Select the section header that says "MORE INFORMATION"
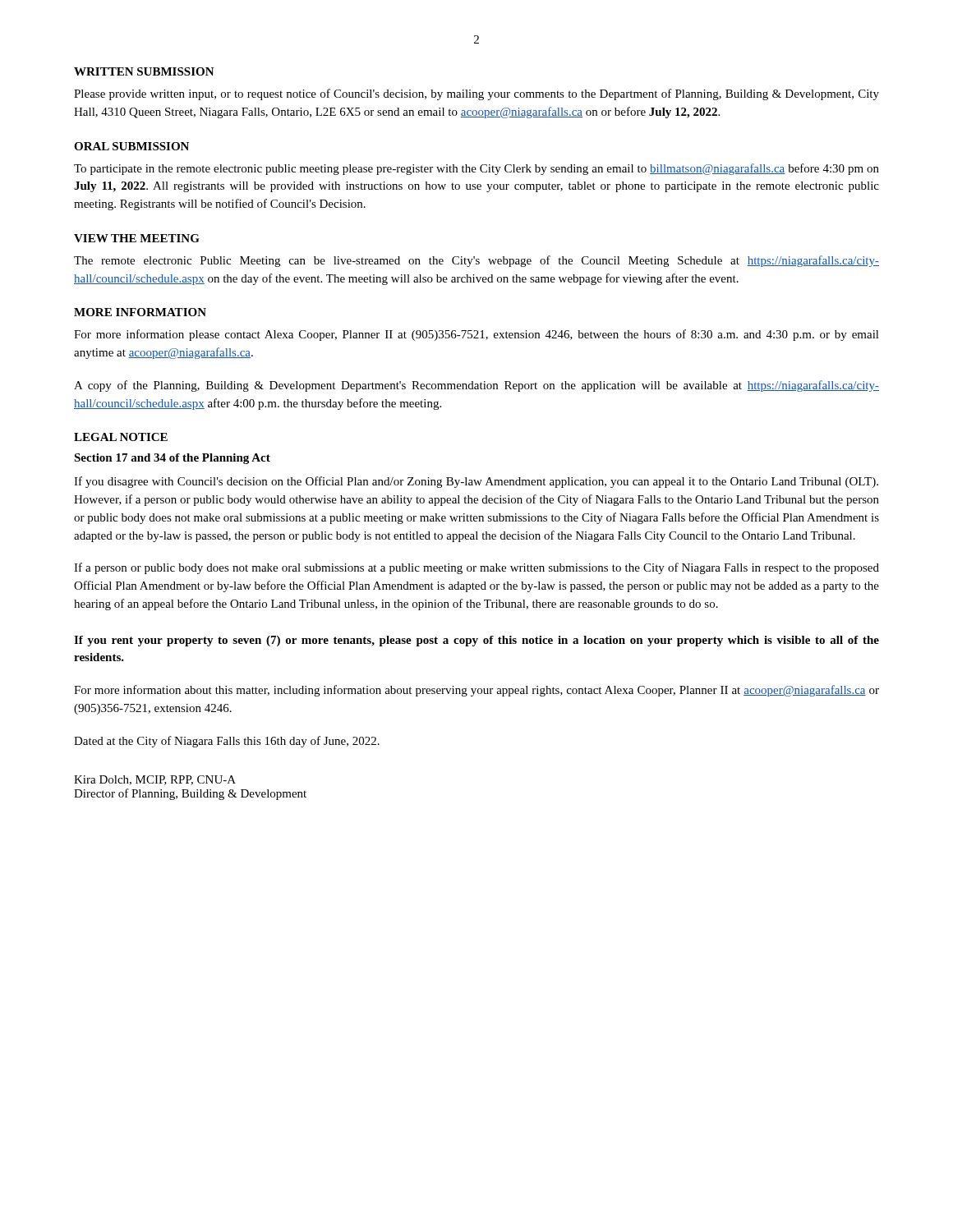 (140, 312)
